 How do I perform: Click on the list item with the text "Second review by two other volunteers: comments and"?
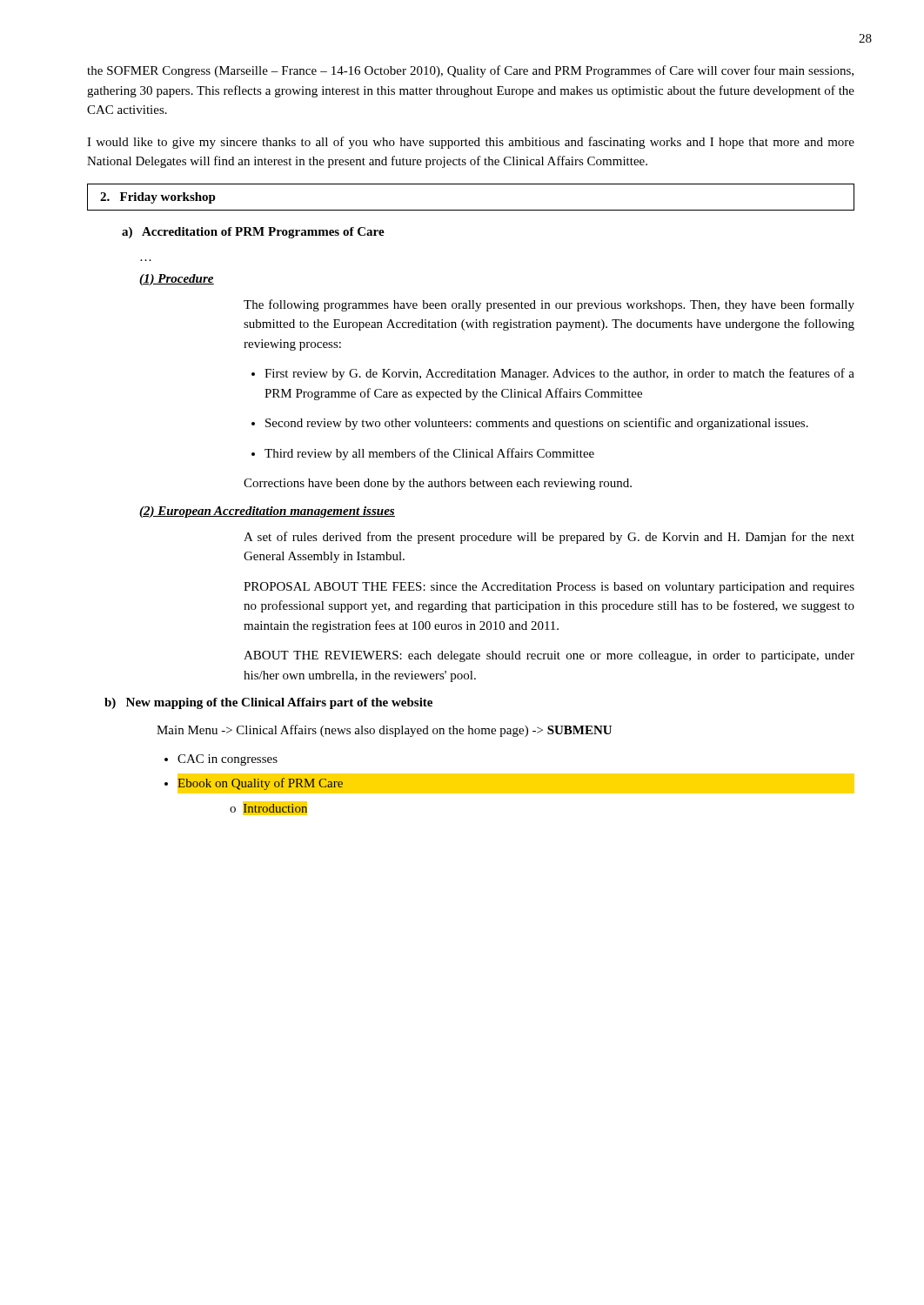(549, 423)
